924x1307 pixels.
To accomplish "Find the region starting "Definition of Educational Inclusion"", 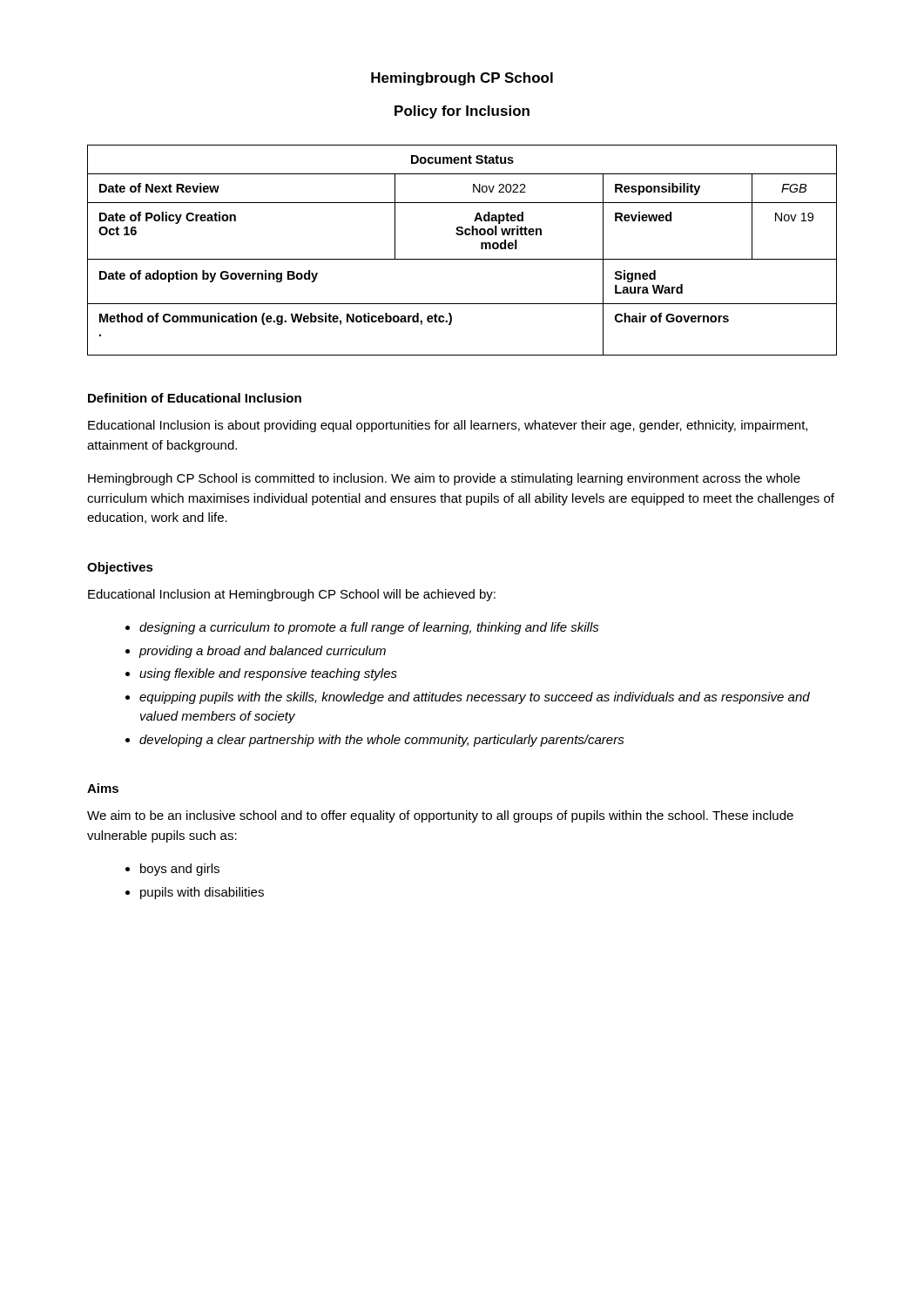I will [x=195, y=398].
